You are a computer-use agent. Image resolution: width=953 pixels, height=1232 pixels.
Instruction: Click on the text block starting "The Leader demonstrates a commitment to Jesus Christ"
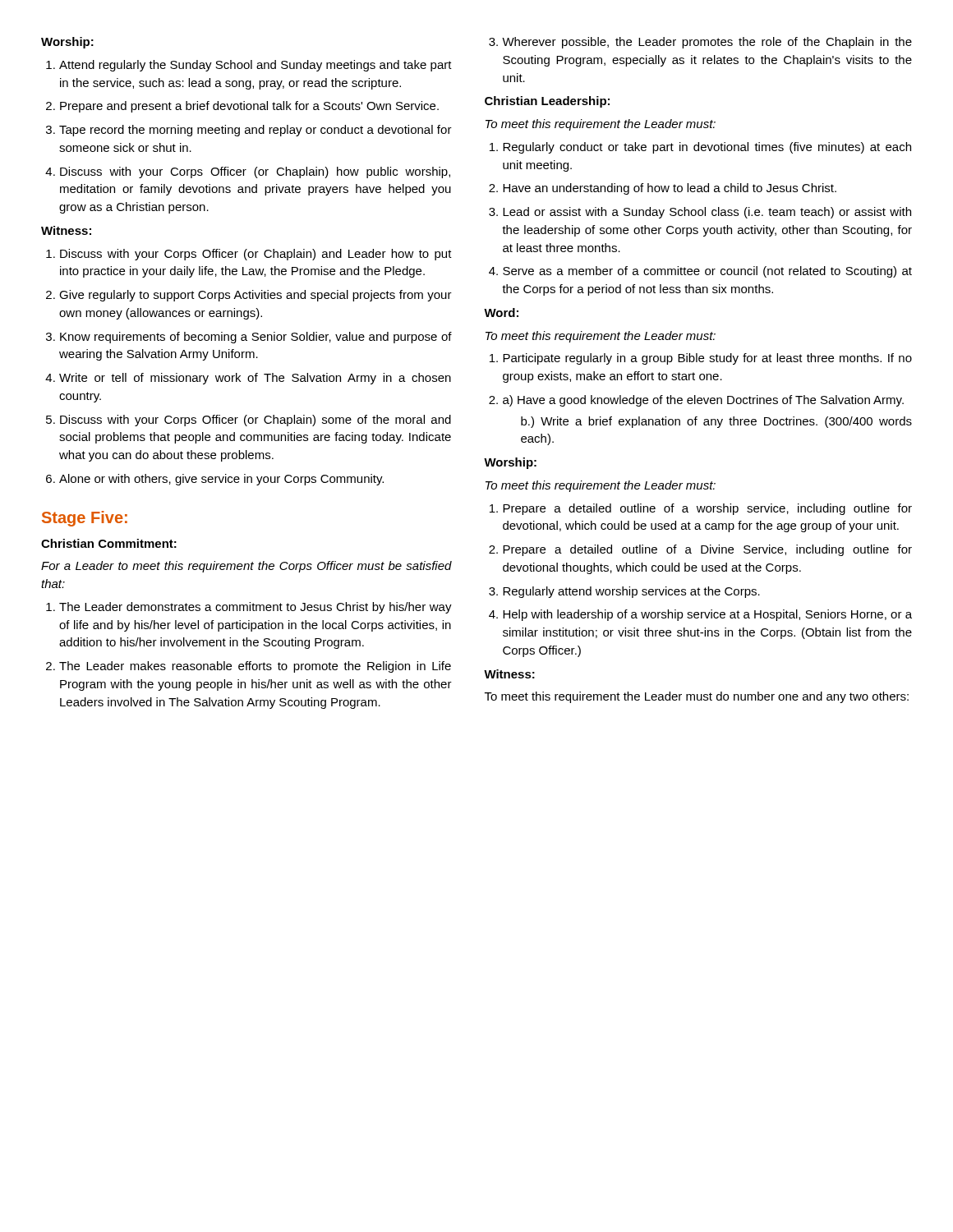[x=255, y=625]
